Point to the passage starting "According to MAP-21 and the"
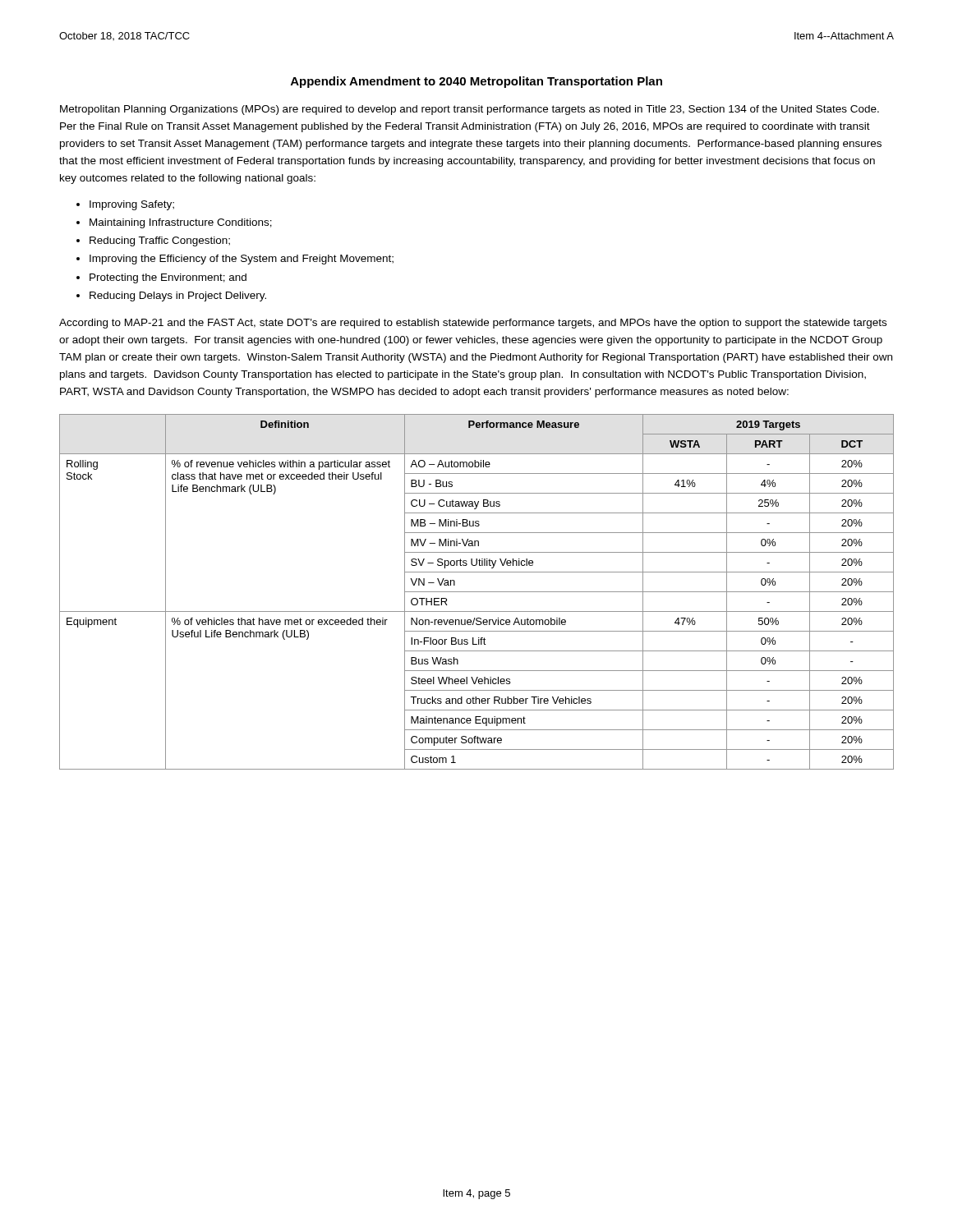The image size is (953, 1232). pyautogui.click(x=476, y=357)
